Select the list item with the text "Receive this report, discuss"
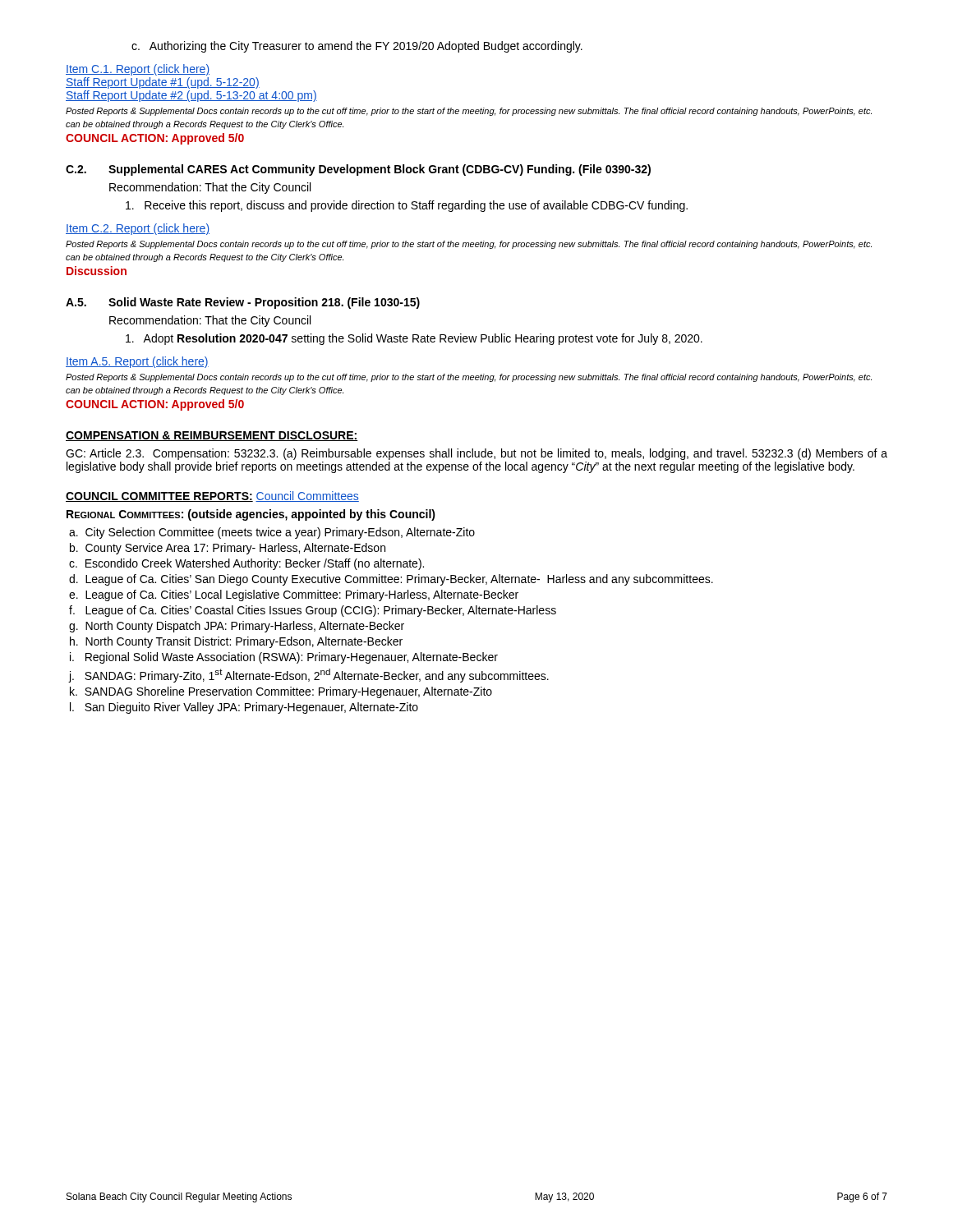 pyautogui.click(x=407, y=205)
